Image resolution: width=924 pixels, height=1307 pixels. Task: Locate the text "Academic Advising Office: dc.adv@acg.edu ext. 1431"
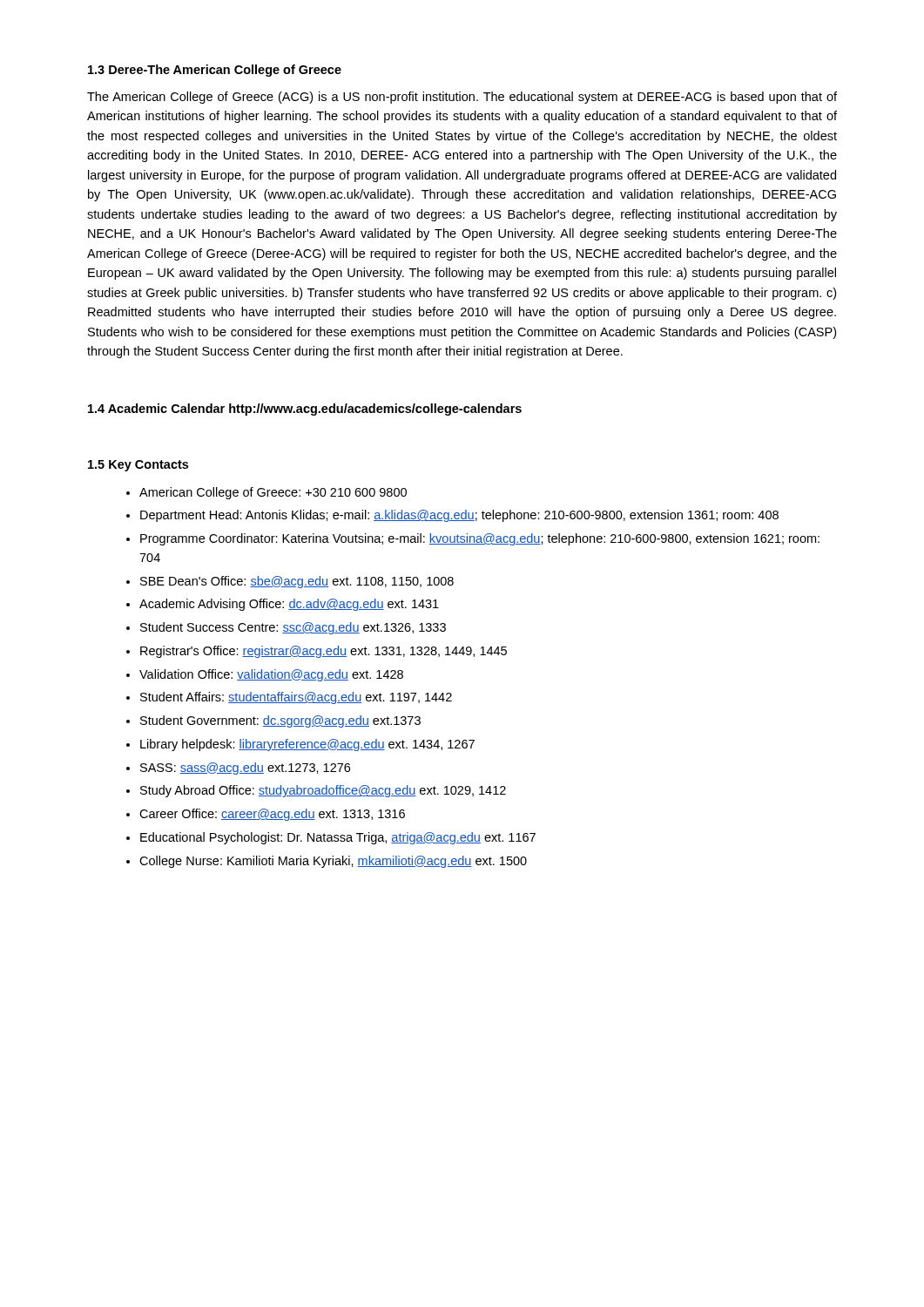289,605
